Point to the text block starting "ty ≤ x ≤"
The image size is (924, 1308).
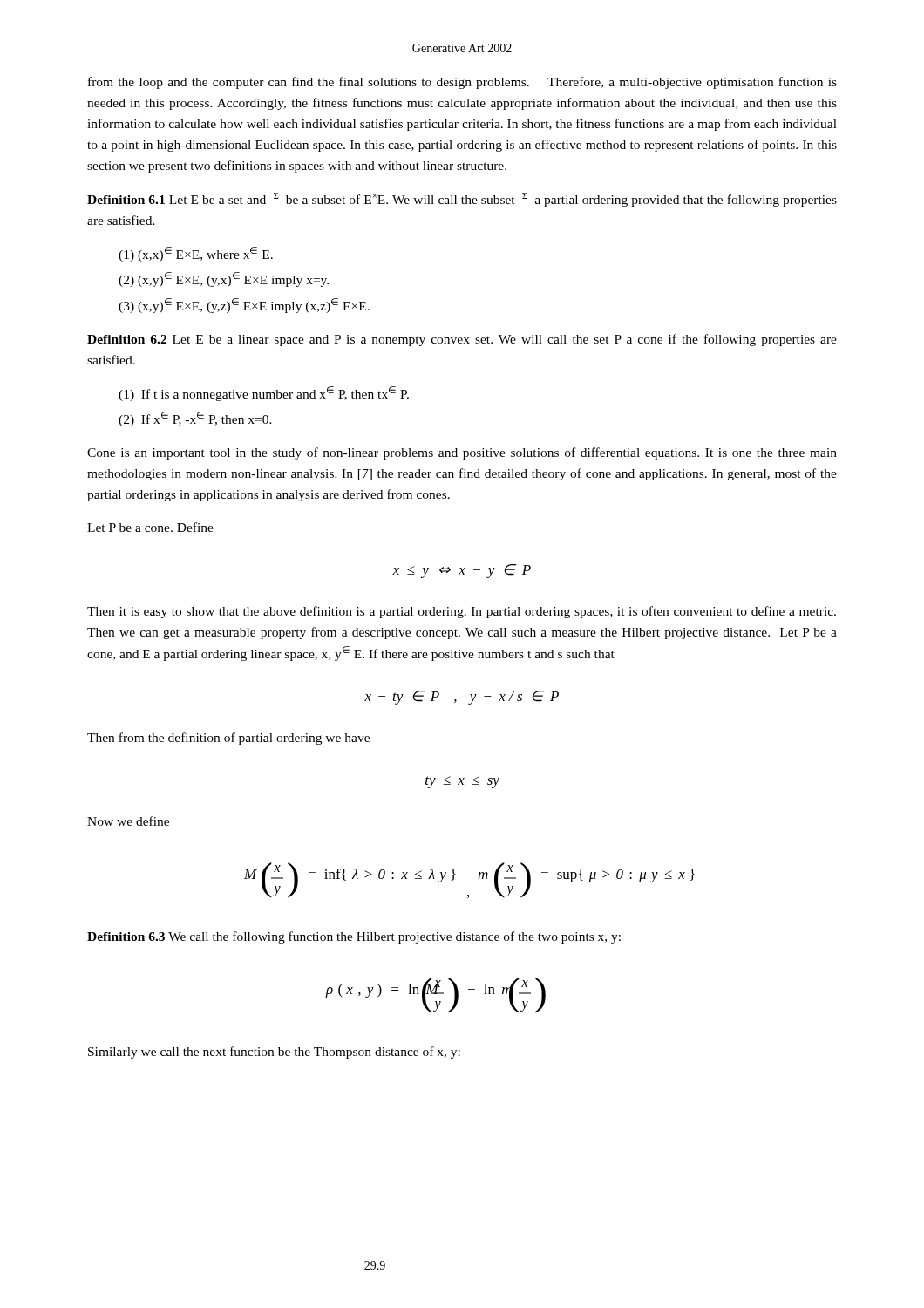pos(462,780)
